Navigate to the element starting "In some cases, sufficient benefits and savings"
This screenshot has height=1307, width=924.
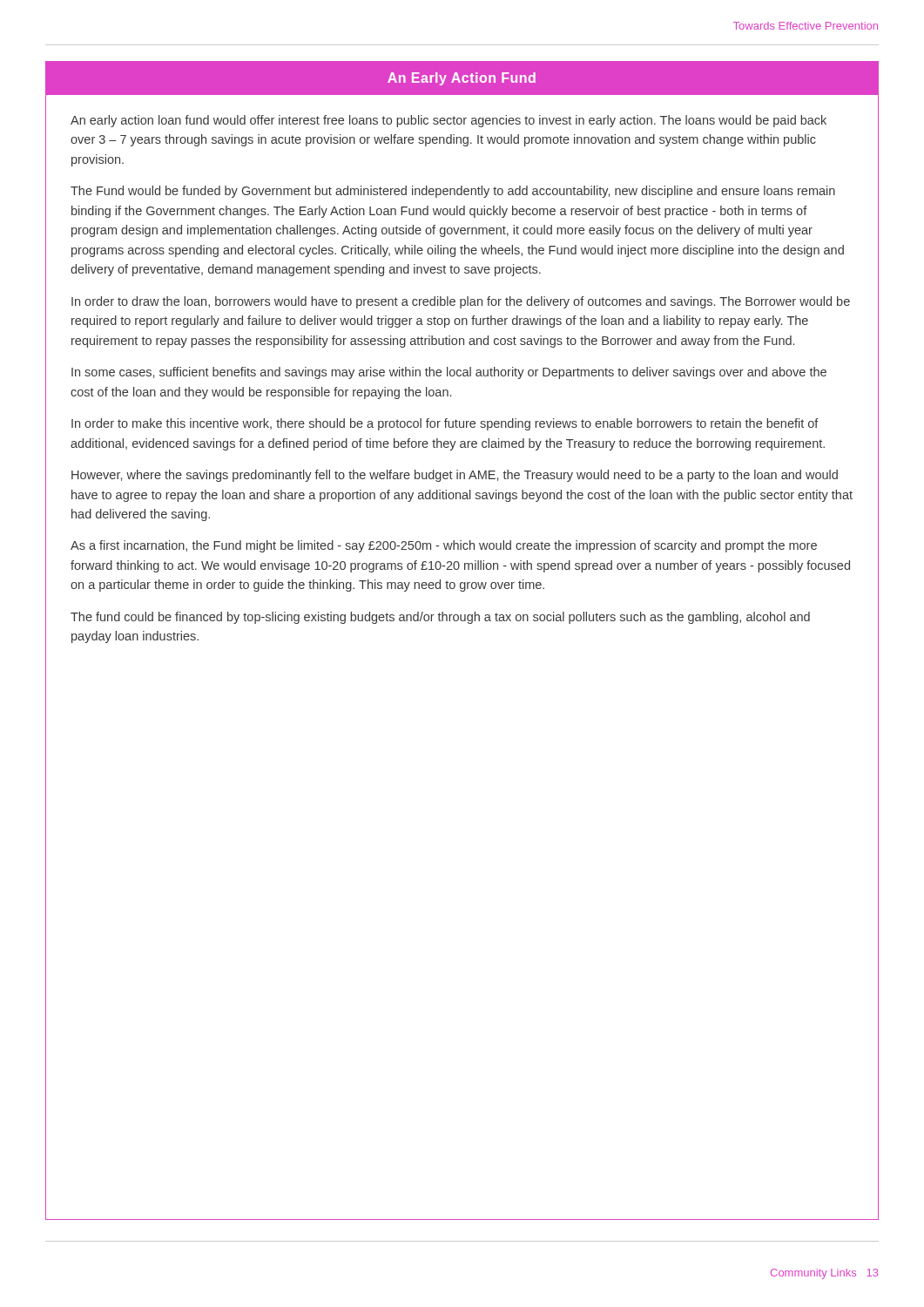[x=449, y=382]
